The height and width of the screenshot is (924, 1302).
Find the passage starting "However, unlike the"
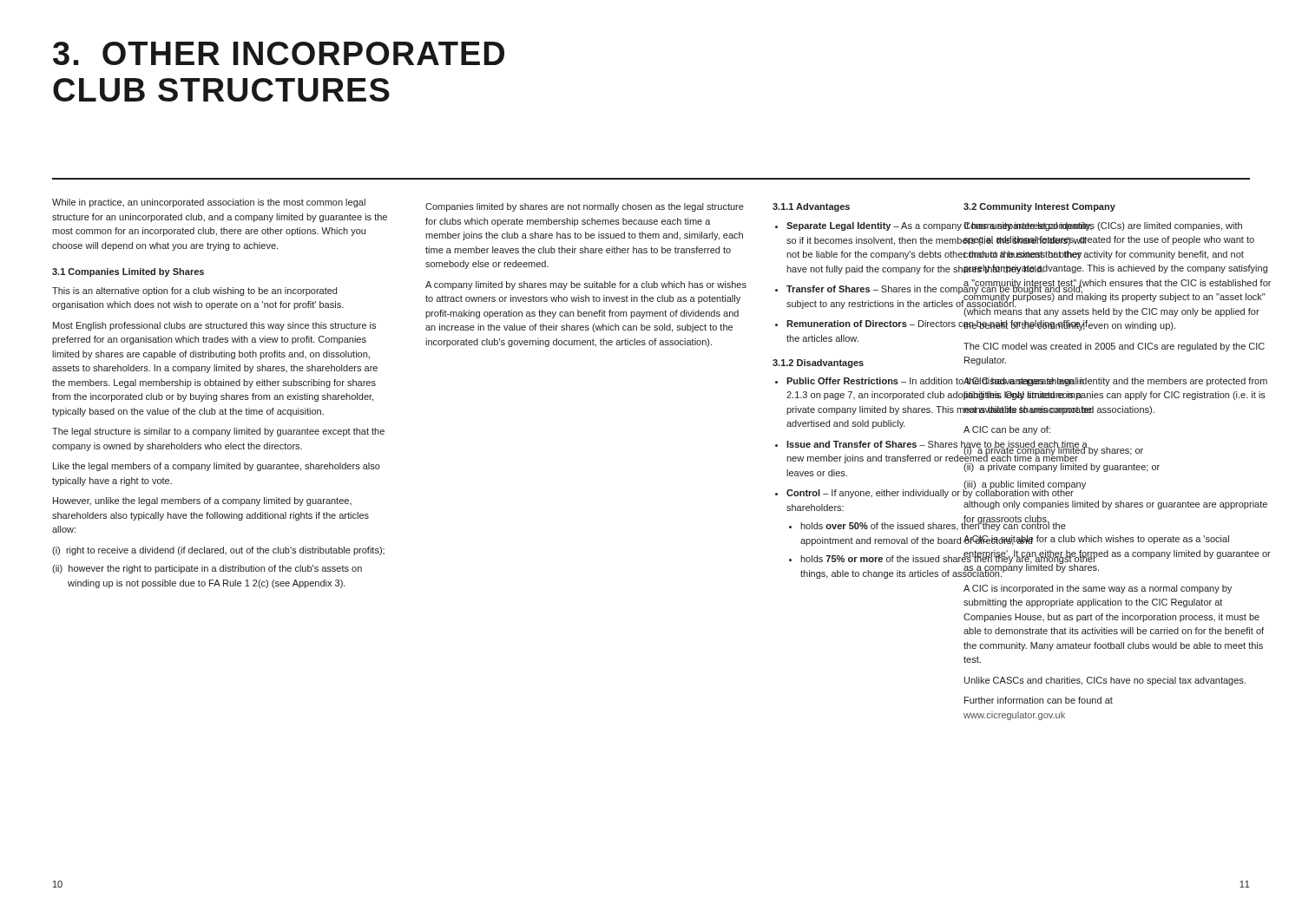pyautogui.click(x=221, y=515)
